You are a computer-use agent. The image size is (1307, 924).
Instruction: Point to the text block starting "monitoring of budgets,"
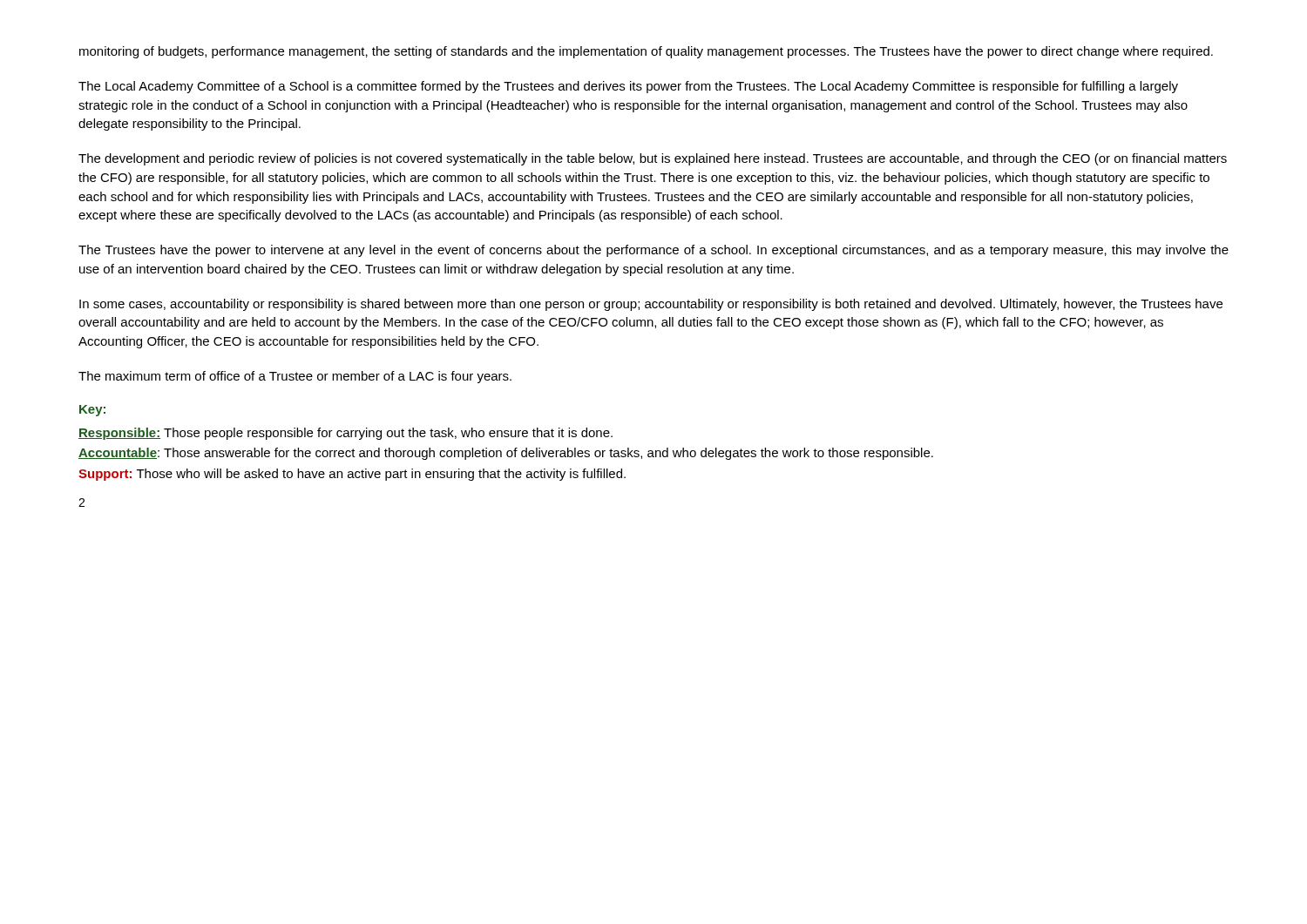click(x=646, y=51)
